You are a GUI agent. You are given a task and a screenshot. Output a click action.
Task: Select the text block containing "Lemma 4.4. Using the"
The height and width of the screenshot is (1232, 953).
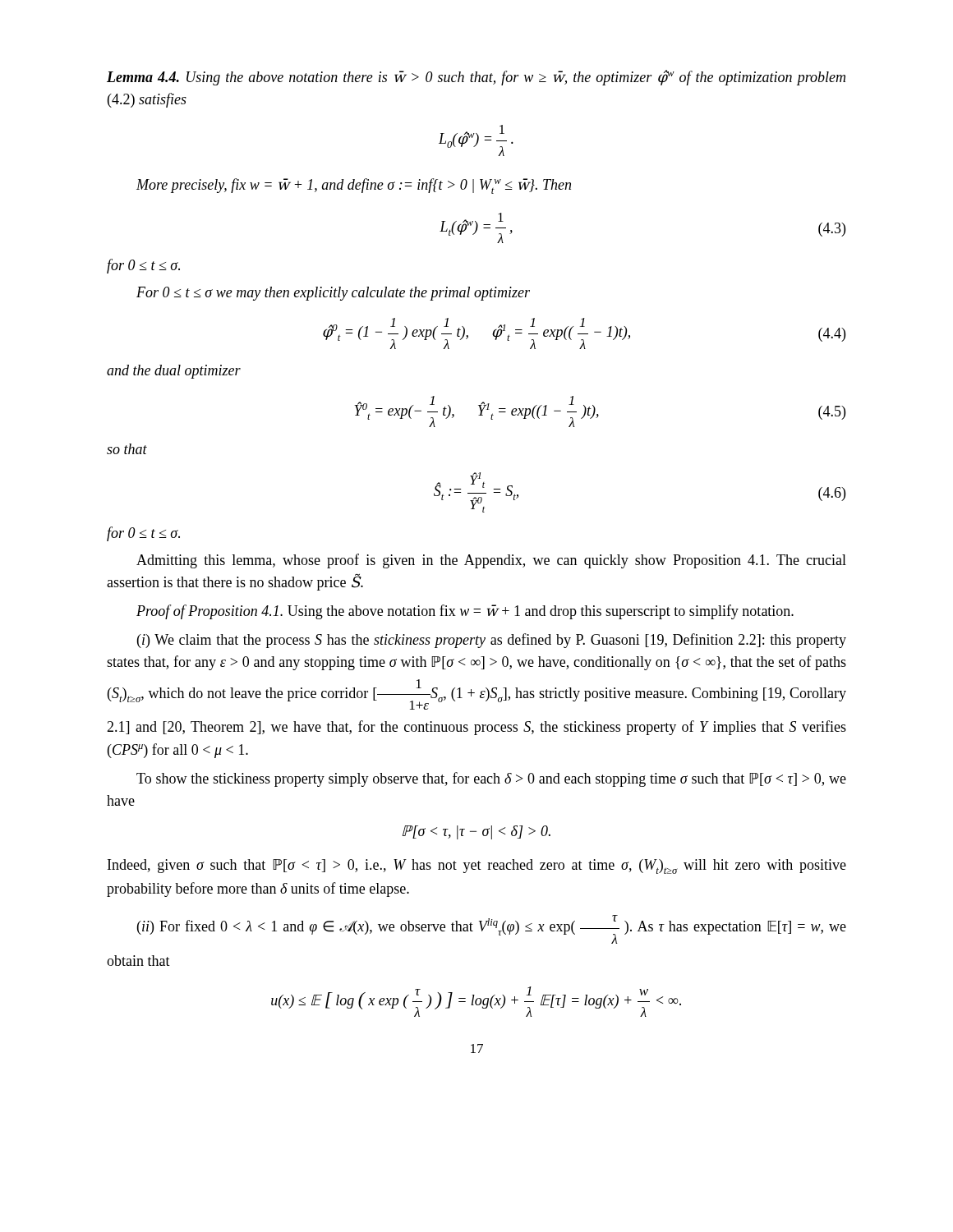pos(476,88)
